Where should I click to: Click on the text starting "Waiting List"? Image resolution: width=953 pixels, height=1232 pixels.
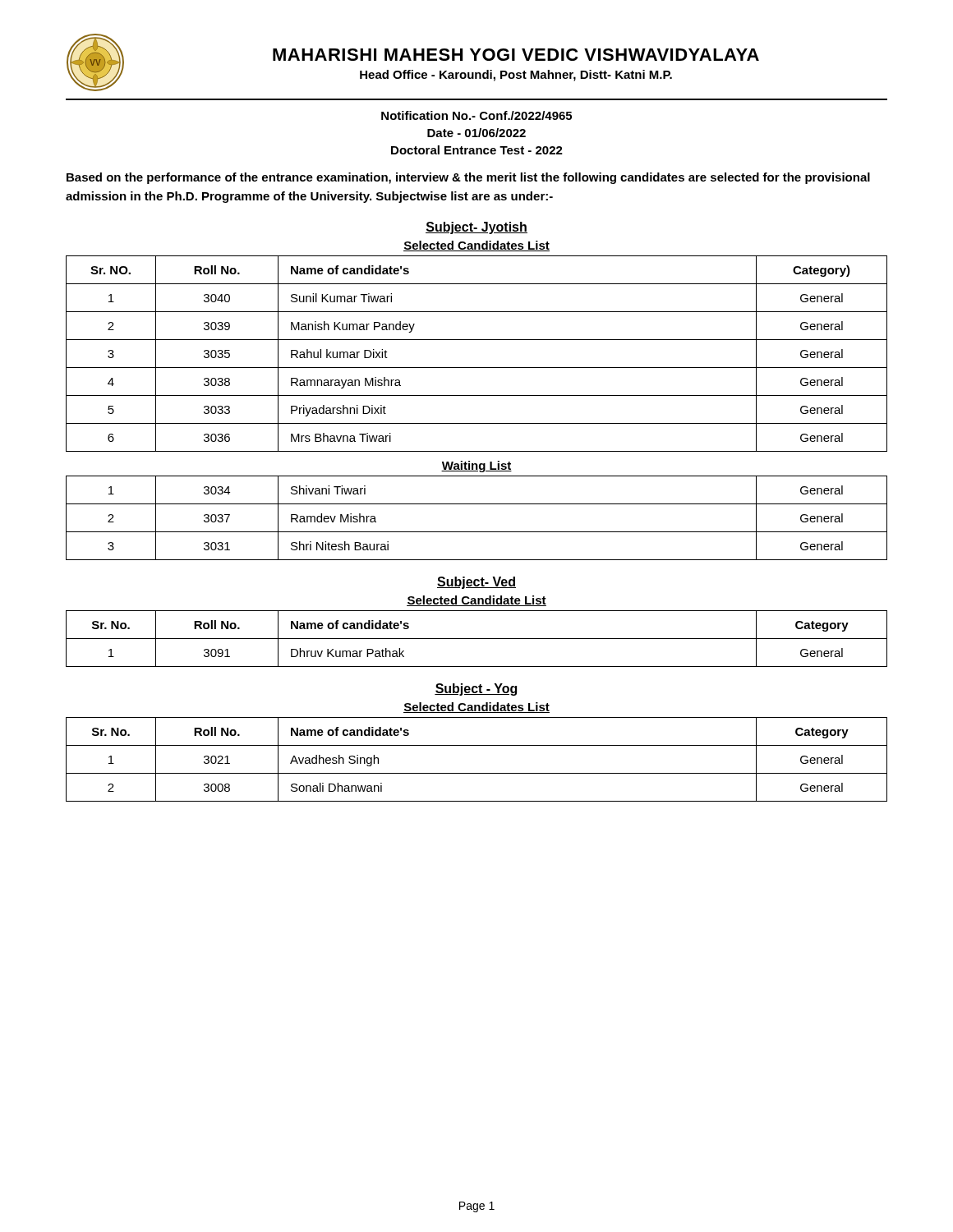[x=476, y=465]
